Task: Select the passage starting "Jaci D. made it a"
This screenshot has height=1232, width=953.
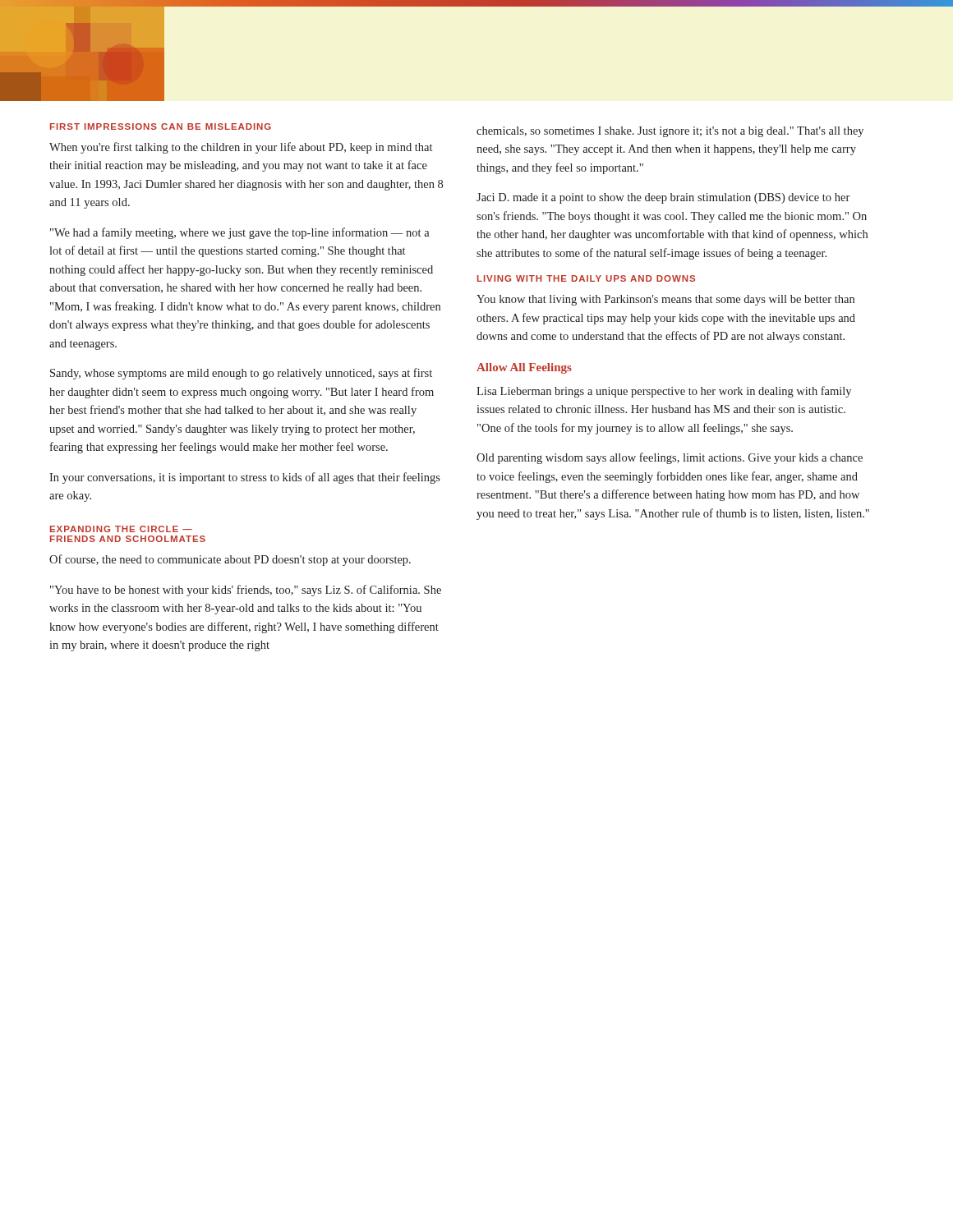Action: (672, 225)
